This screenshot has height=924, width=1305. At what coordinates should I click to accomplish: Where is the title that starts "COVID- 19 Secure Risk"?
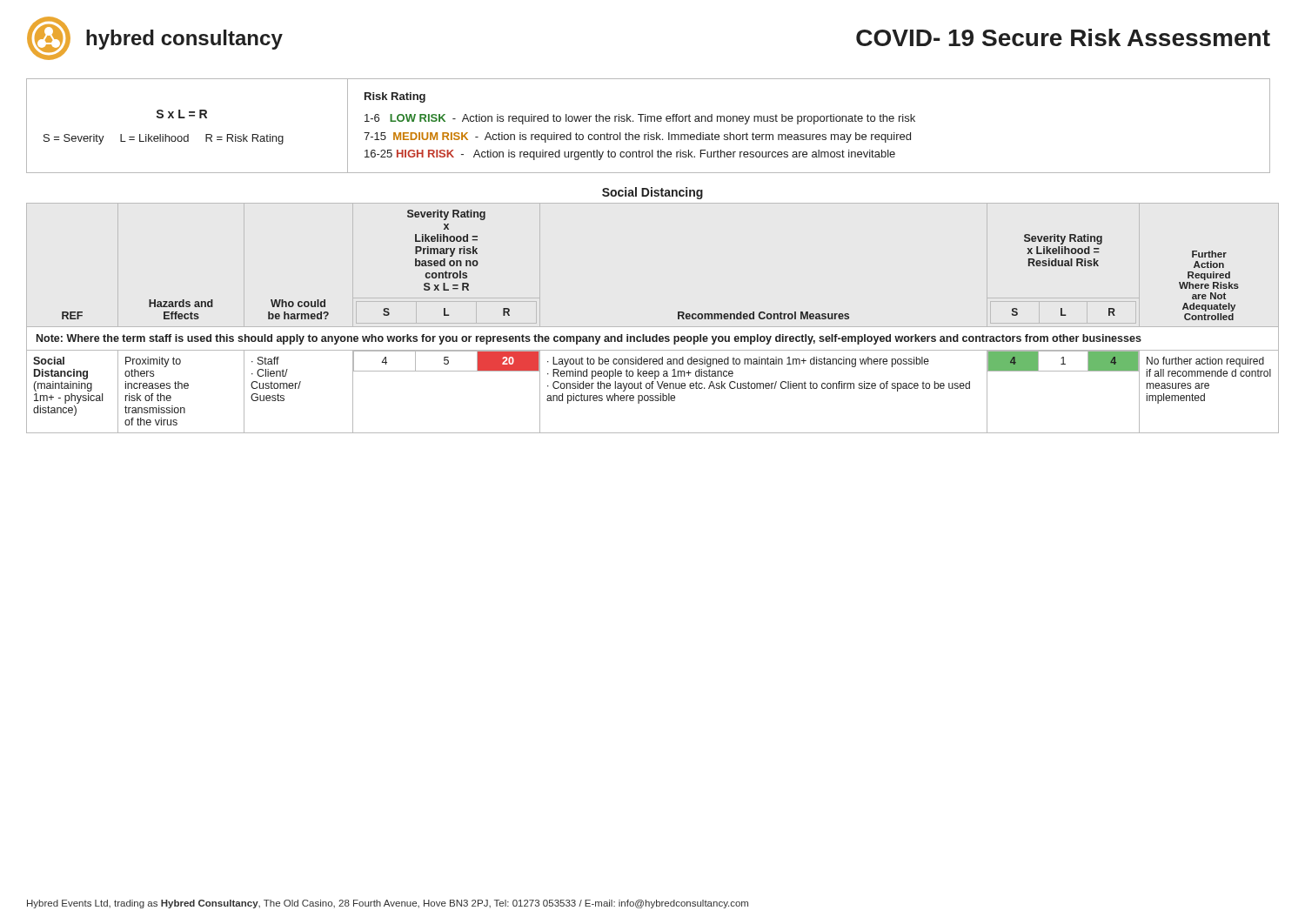click(x=1063, y=38)
